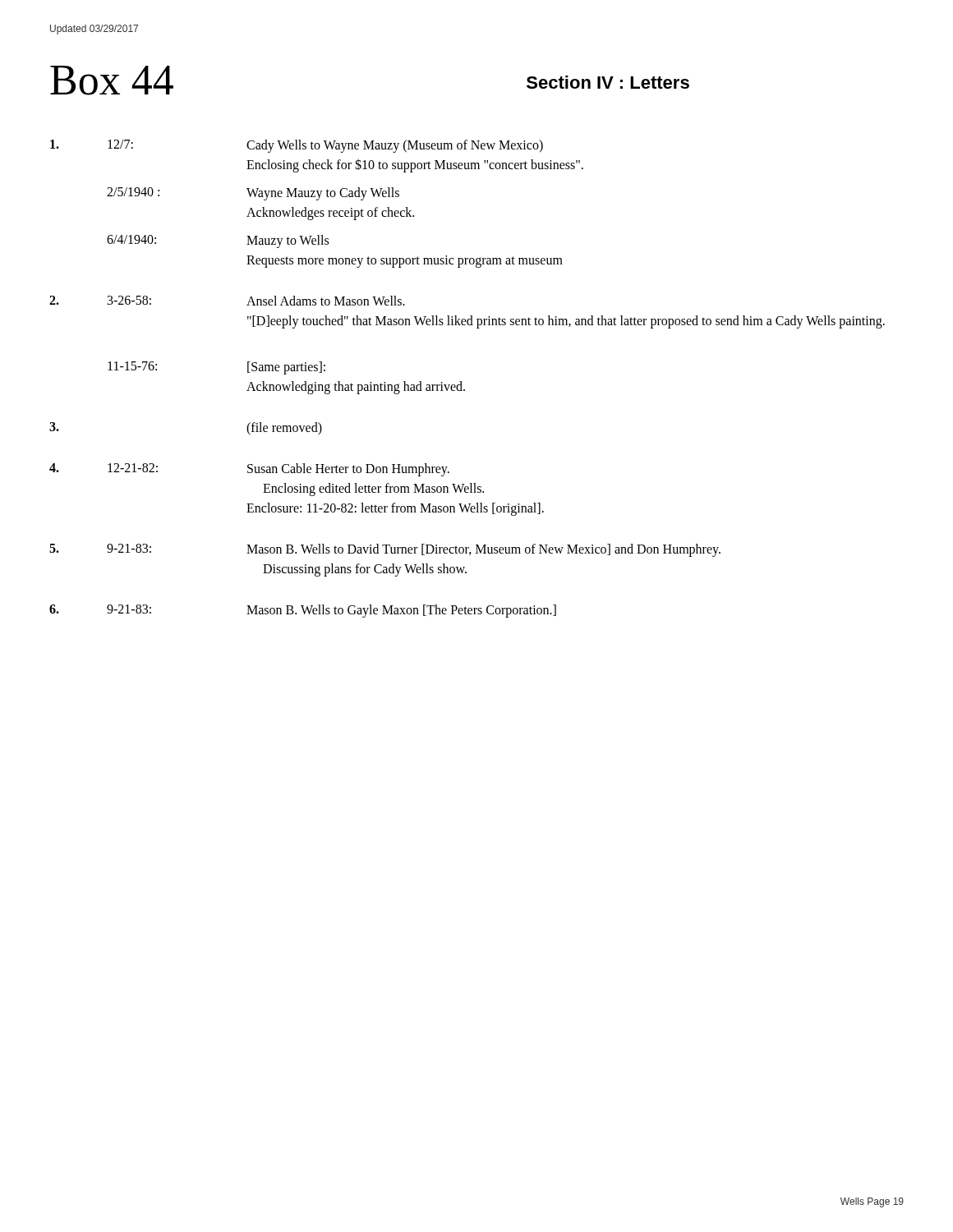
Task: Locate the list item that reads "5. 9-21-83: Mason B. Wells to"
Action: tap(476, 559)
